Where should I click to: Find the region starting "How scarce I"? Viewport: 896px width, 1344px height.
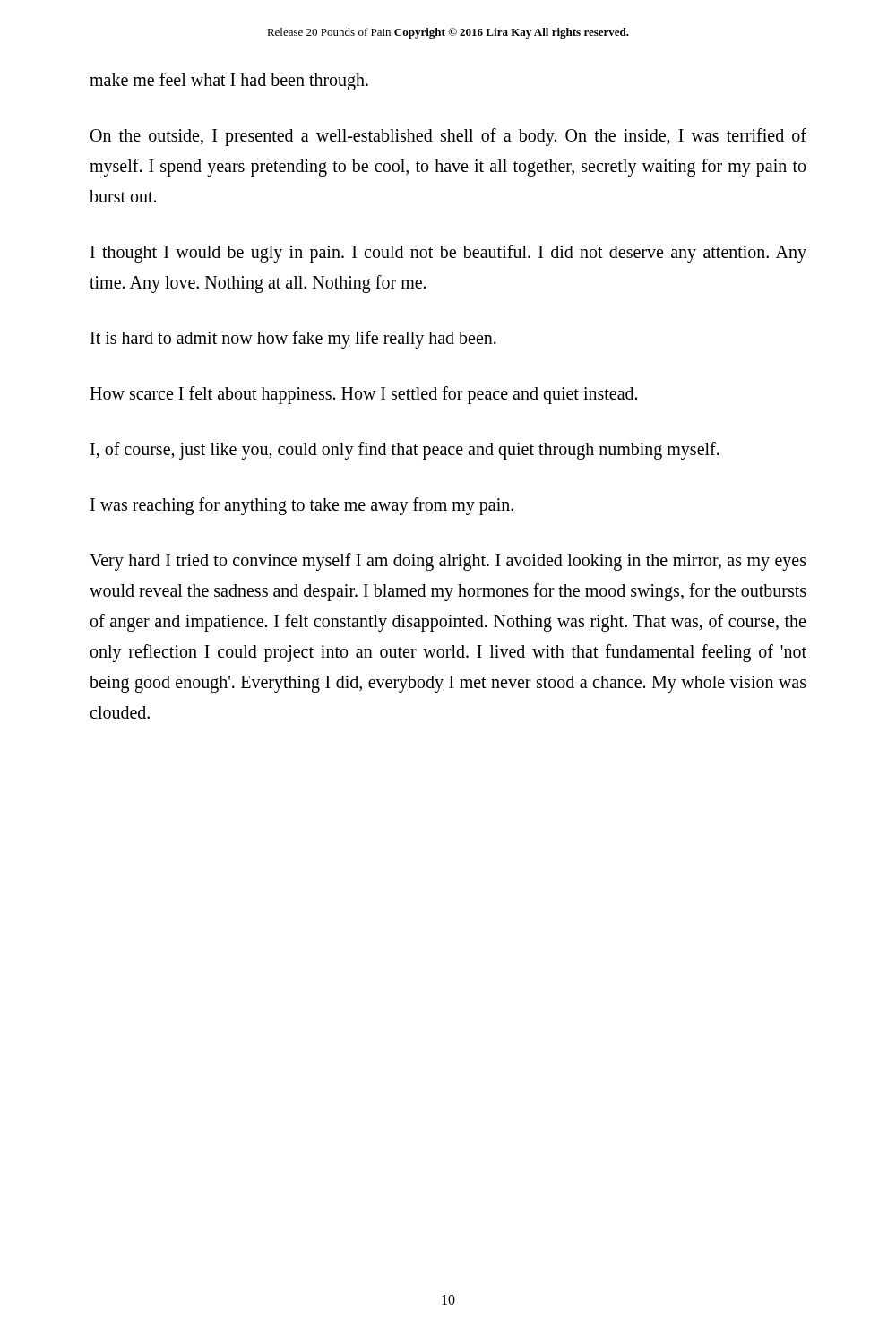coord(364,393)
